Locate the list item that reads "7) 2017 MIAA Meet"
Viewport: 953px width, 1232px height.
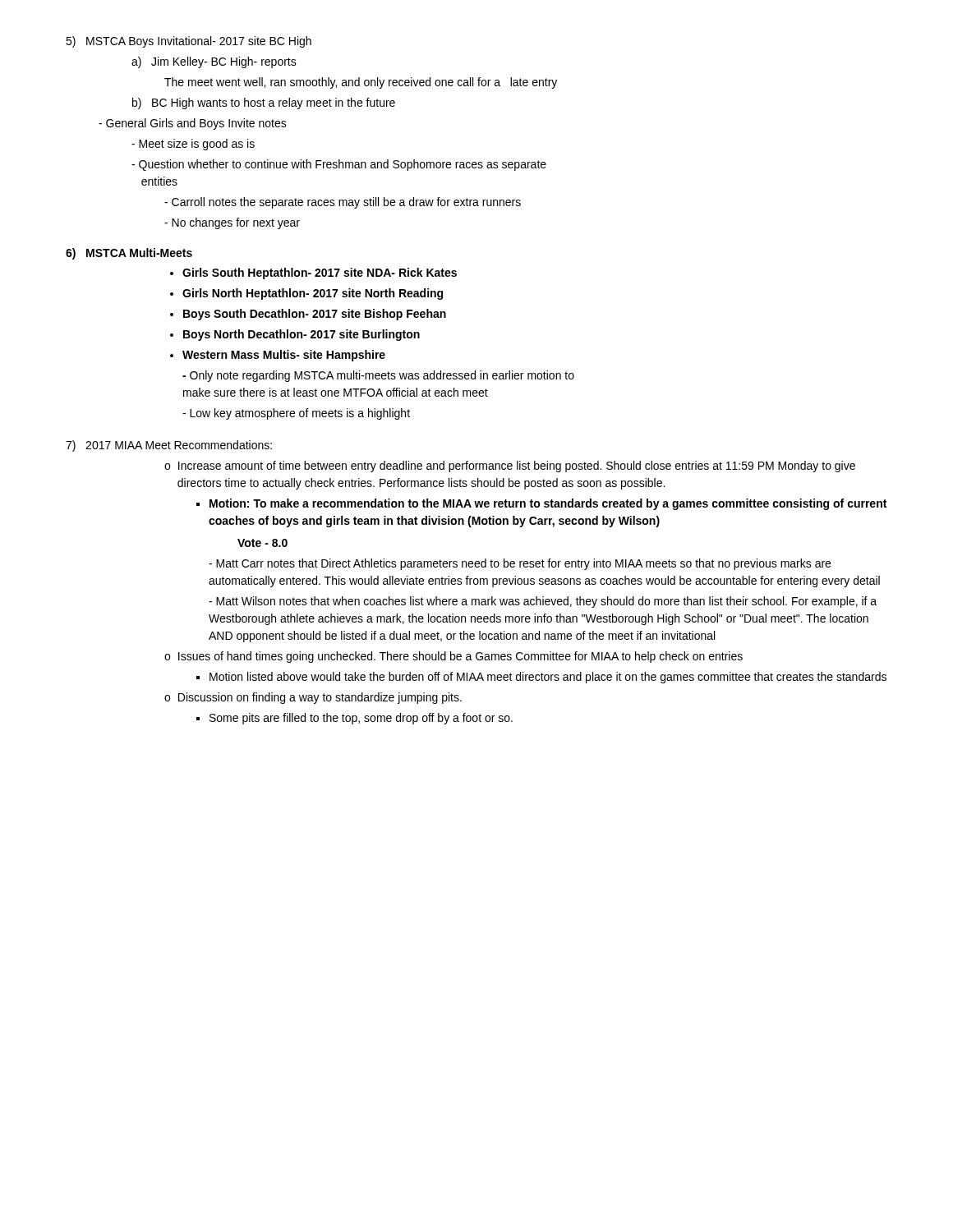(x=169, y=445)
